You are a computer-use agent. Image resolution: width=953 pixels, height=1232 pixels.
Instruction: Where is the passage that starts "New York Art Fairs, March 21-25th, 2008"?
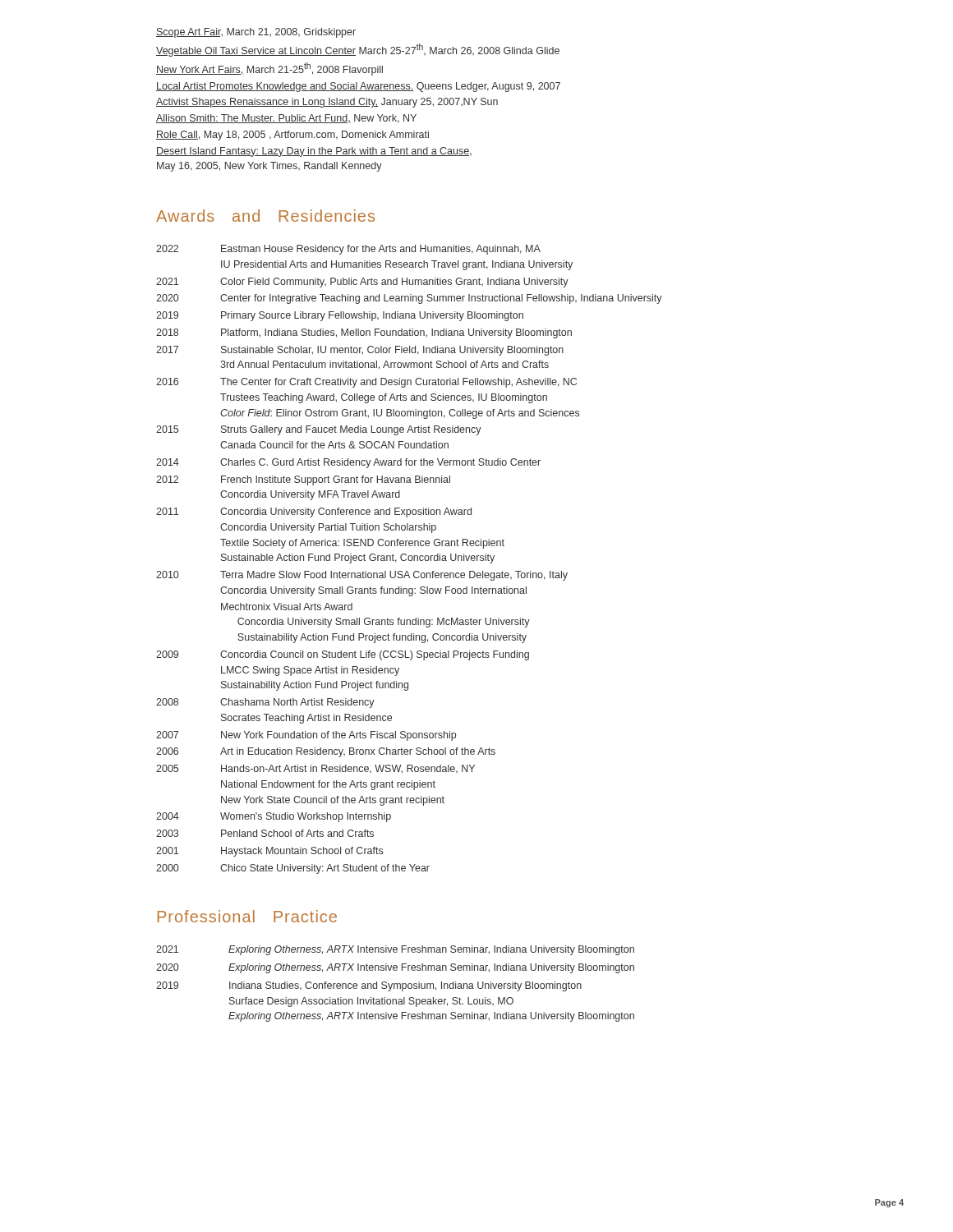[270, 68]
